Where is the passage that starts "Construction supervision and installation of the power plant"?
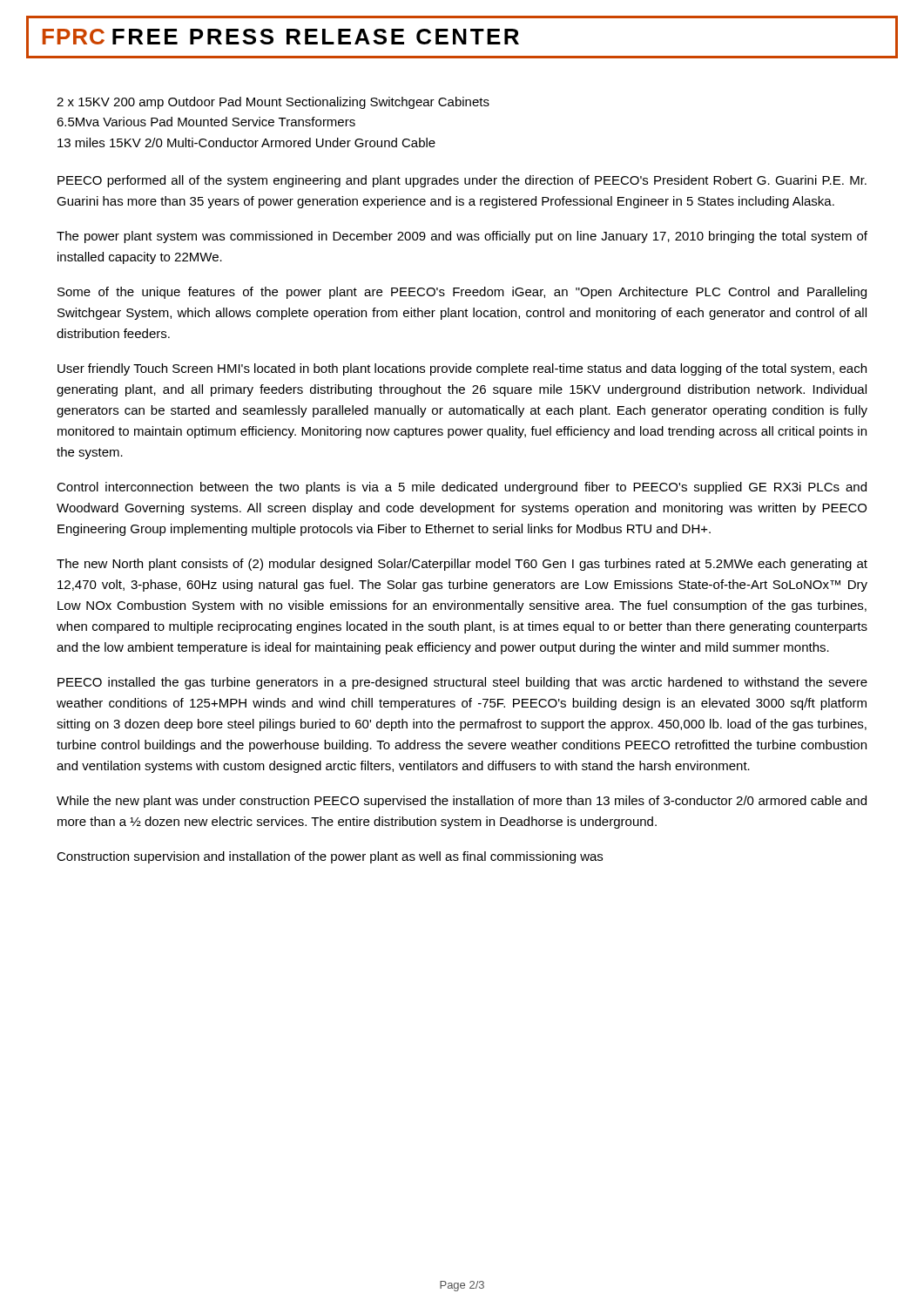Image resolution: width=924 pixels, height=1307 pixels. pyautogui.click(x=330, y=856)
